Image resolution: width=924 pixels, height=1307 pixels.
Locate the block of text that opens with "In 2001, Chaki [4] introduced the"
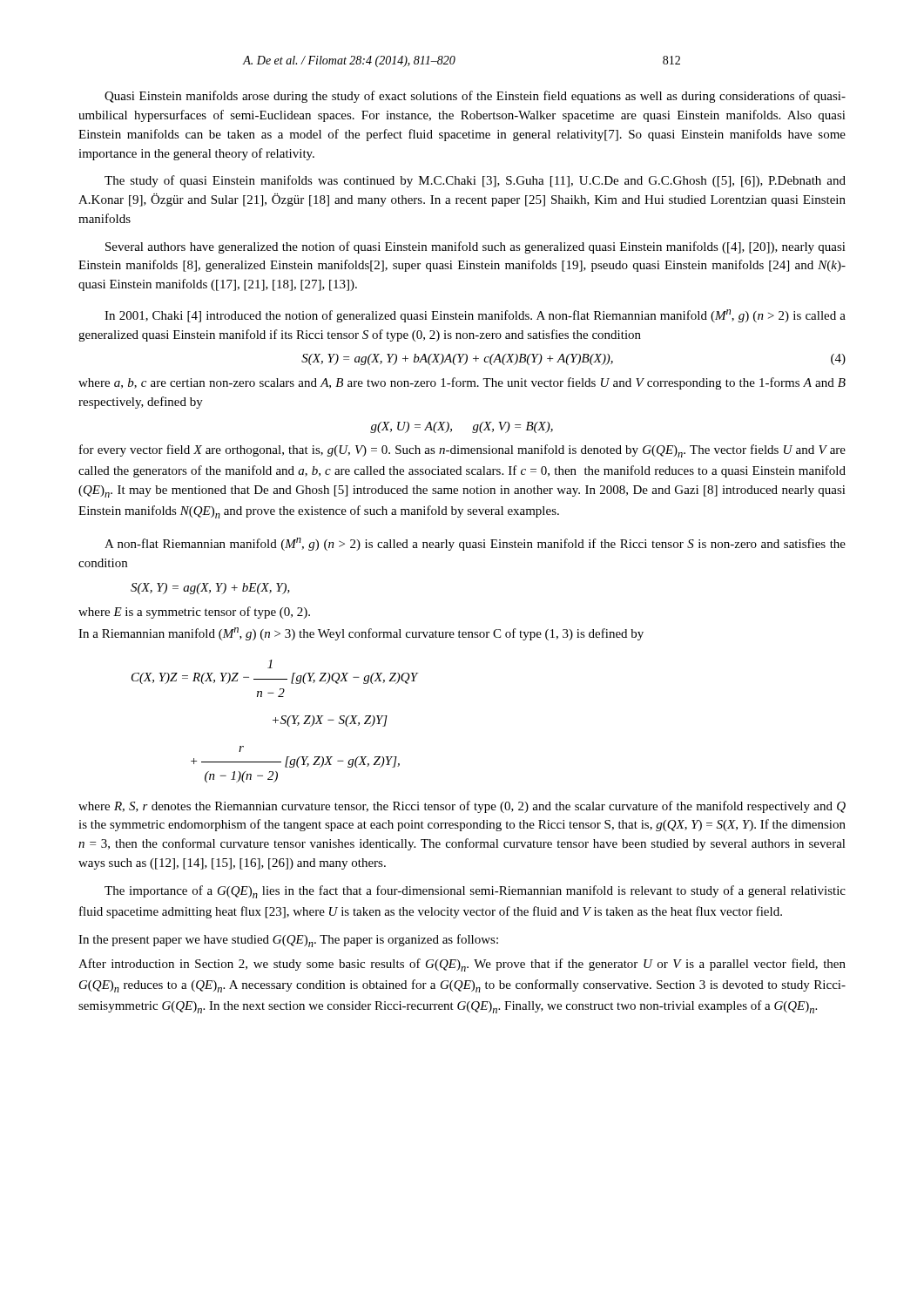[x=462, y=323]
